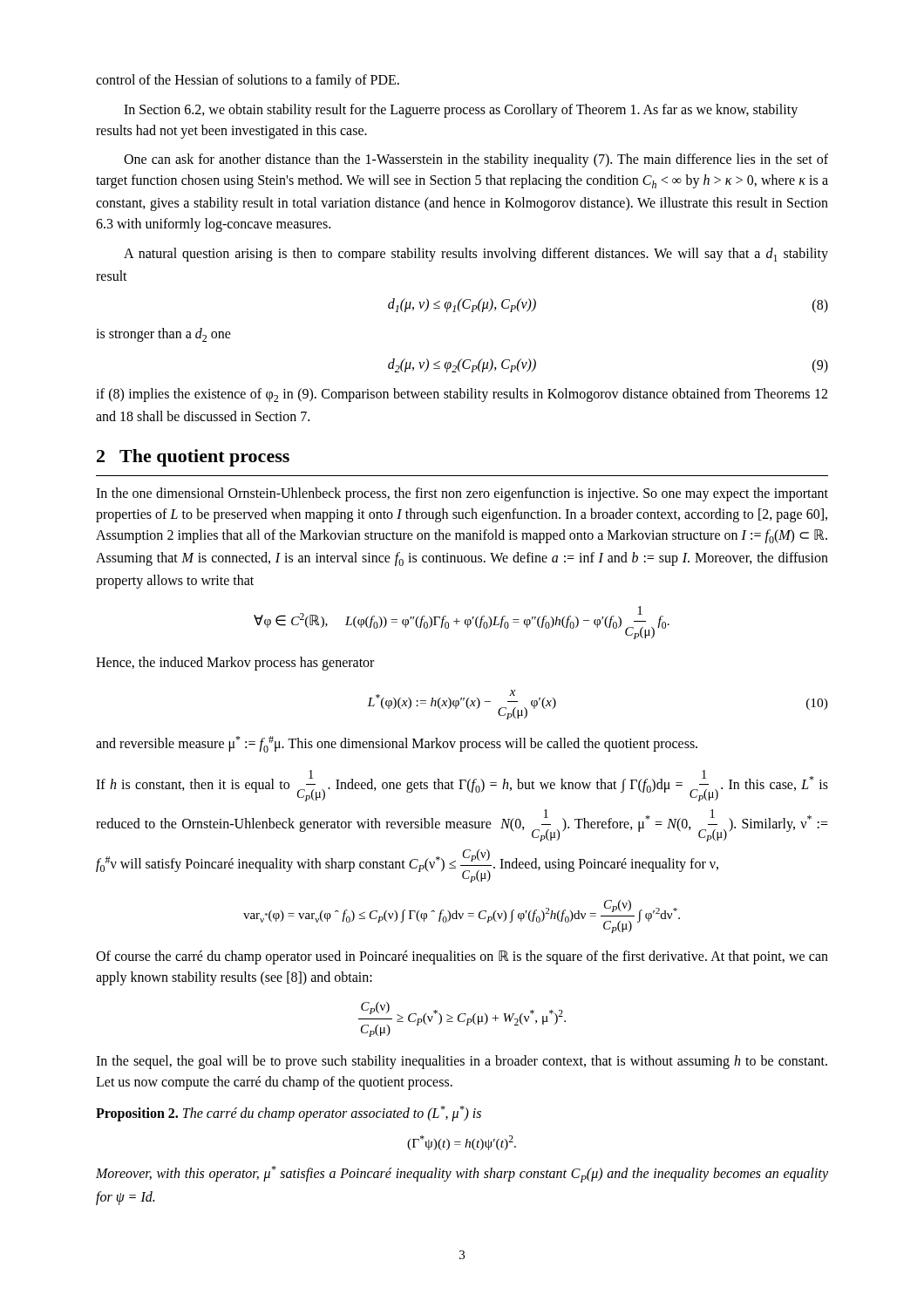Click on the element starting "d2(μ, ν) ≤"
Screen dimensions: 1308x924
click(450, 366)
